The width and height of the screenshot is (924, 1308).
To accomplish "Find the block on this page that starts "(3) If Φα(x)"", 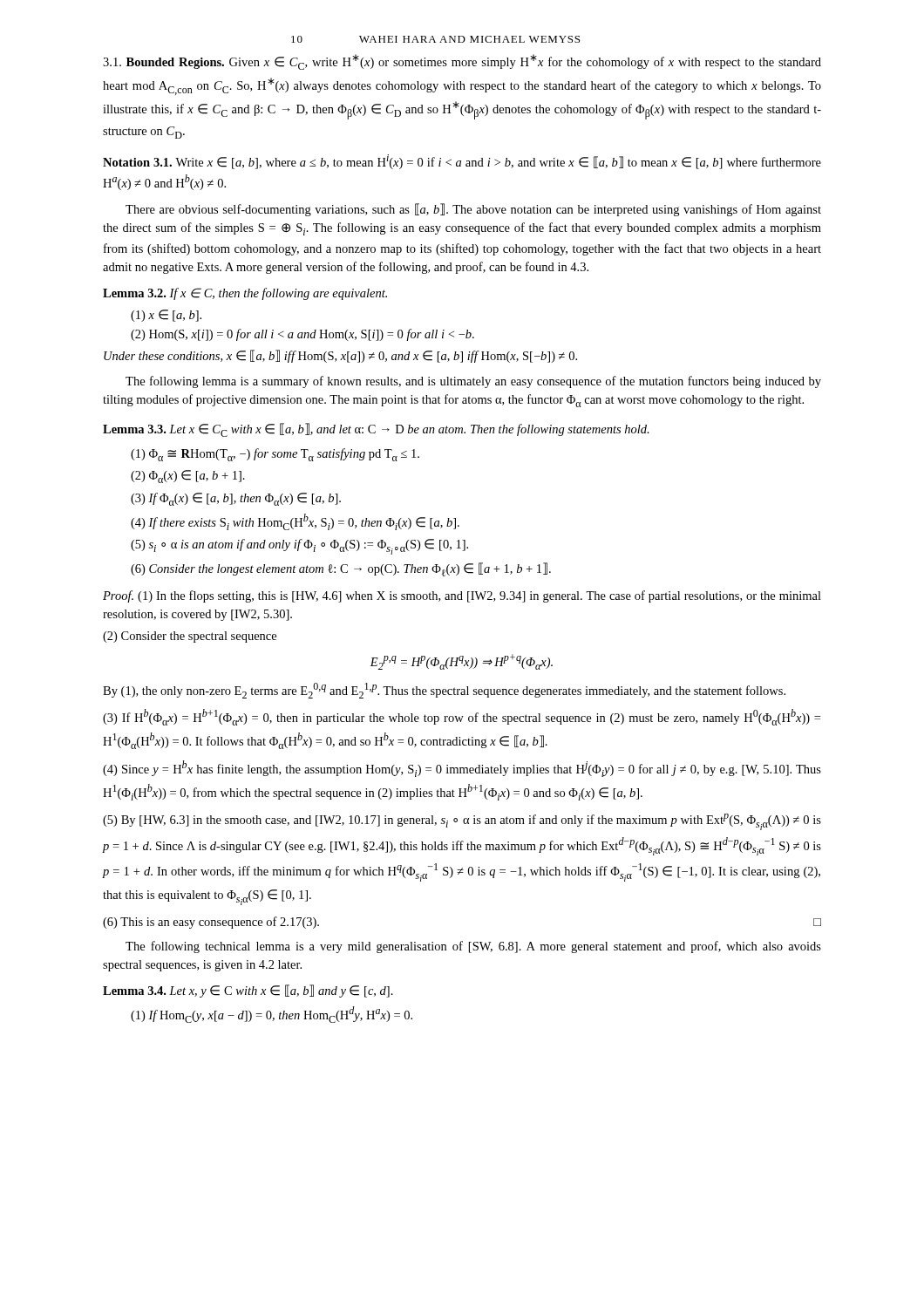I will pyautogui.click(x=236, y=499).
